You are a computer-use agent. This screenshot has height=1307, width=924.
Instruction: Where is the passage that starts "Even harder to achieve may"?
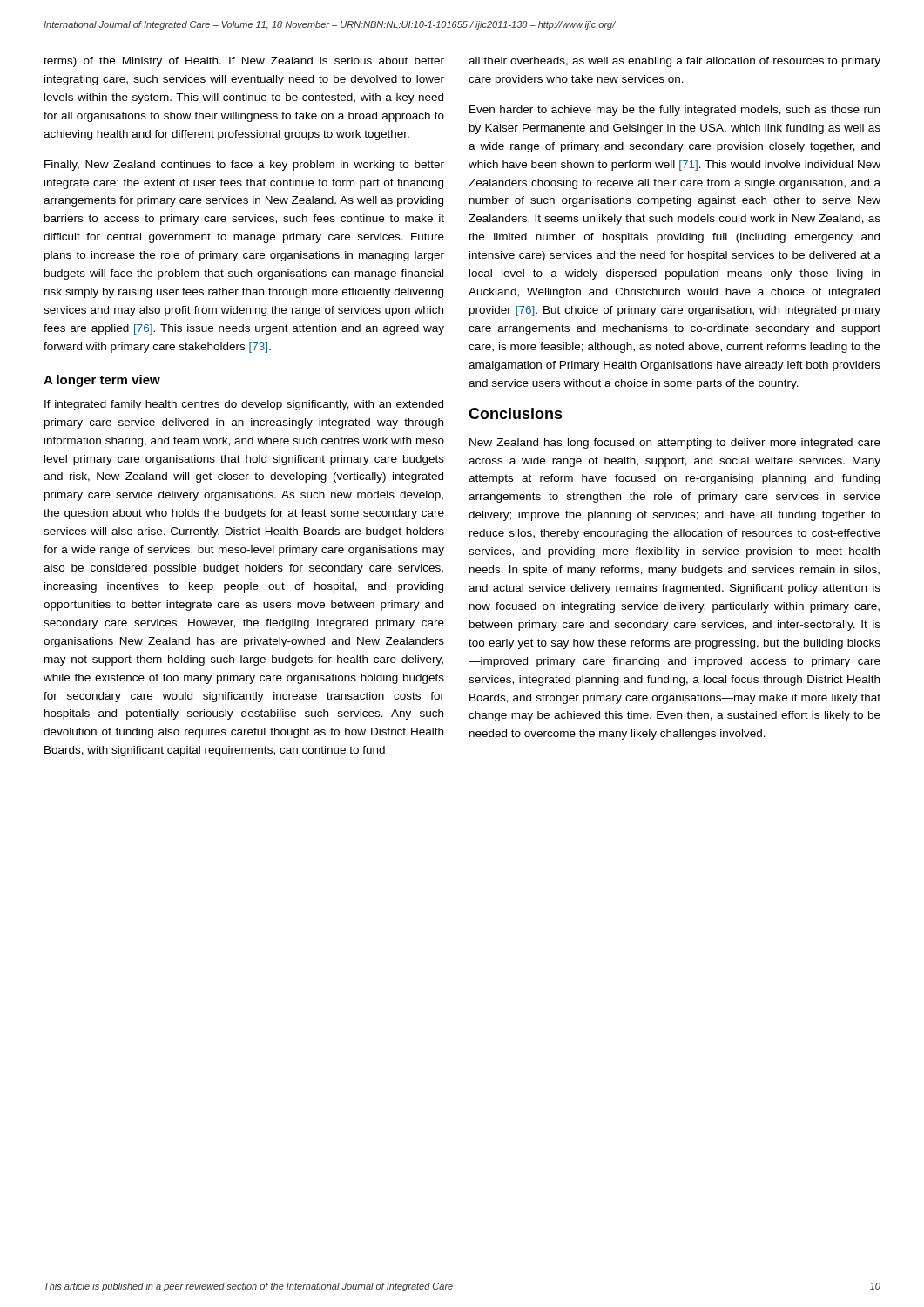click(x=675, y=246)
